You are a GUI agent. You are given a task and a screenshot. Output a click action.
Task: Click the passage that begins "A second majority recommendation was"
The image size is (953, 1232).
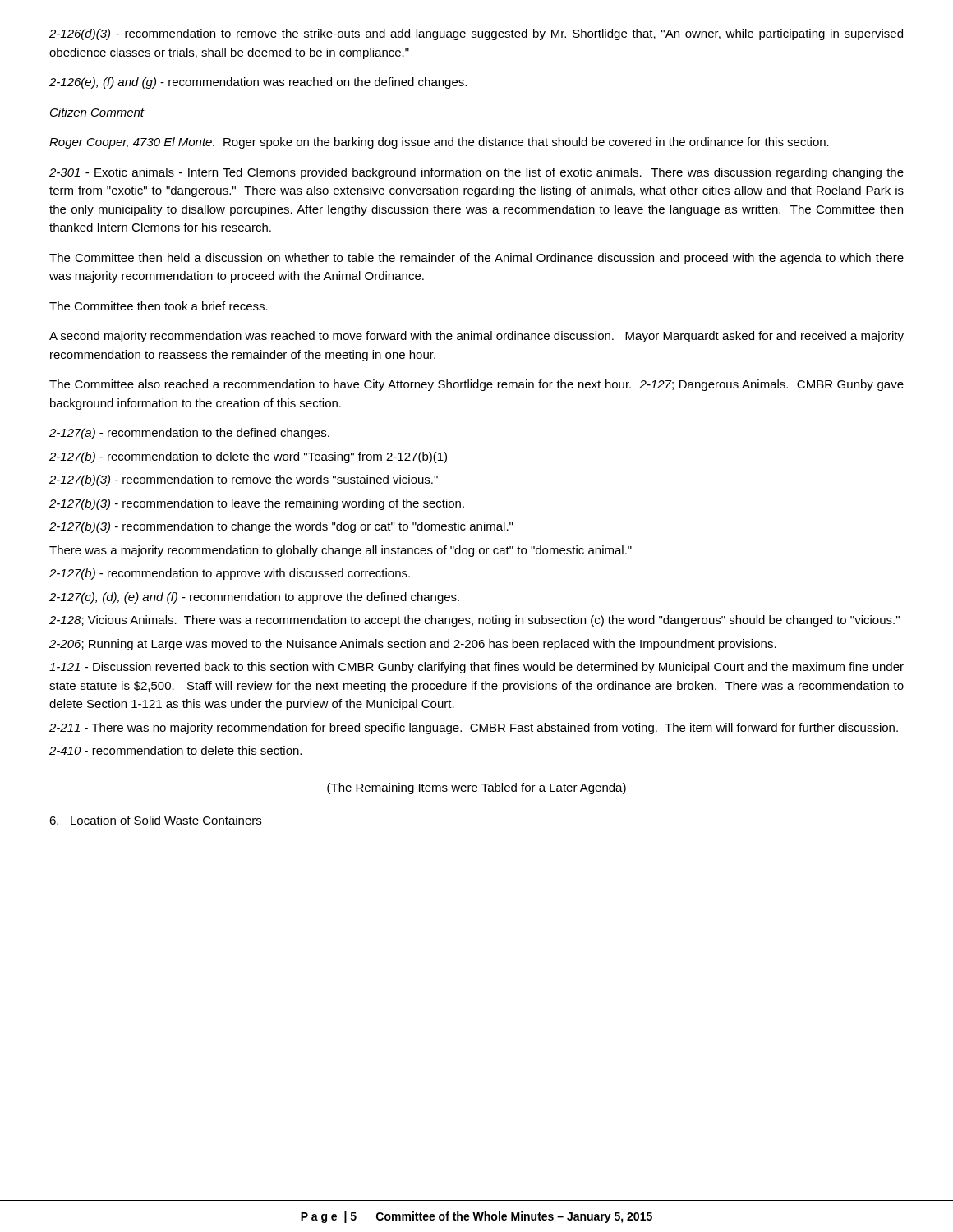(476, 345)
